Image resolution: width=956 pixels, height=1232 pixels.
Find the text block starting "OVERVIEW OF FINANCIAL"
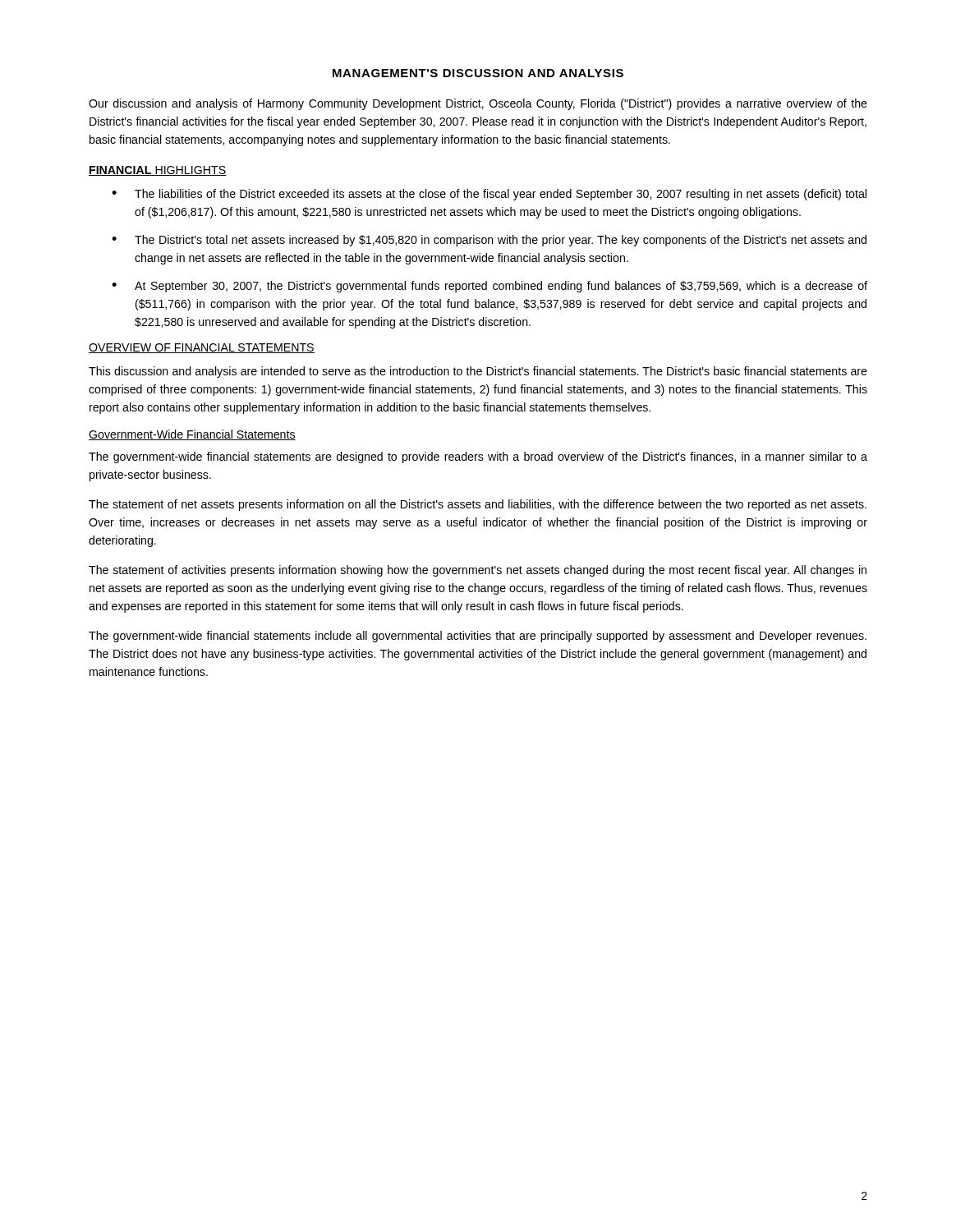click(x=201, y=347)
